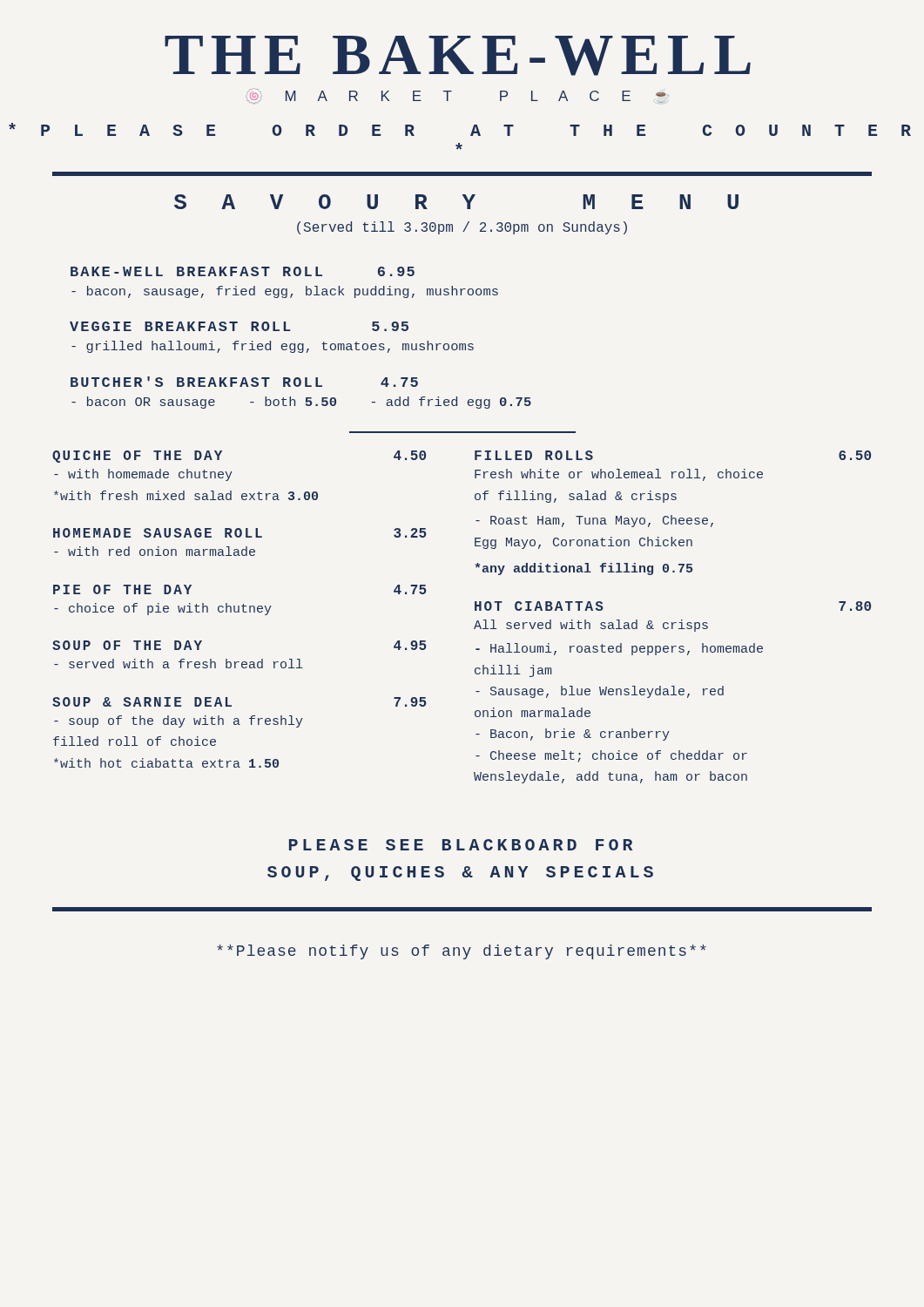This screenshot has width=924, height=1307.
Task: Locate the list item that says "SOUP OF THE DAY 4.95"
Action: tap(240, 658)
